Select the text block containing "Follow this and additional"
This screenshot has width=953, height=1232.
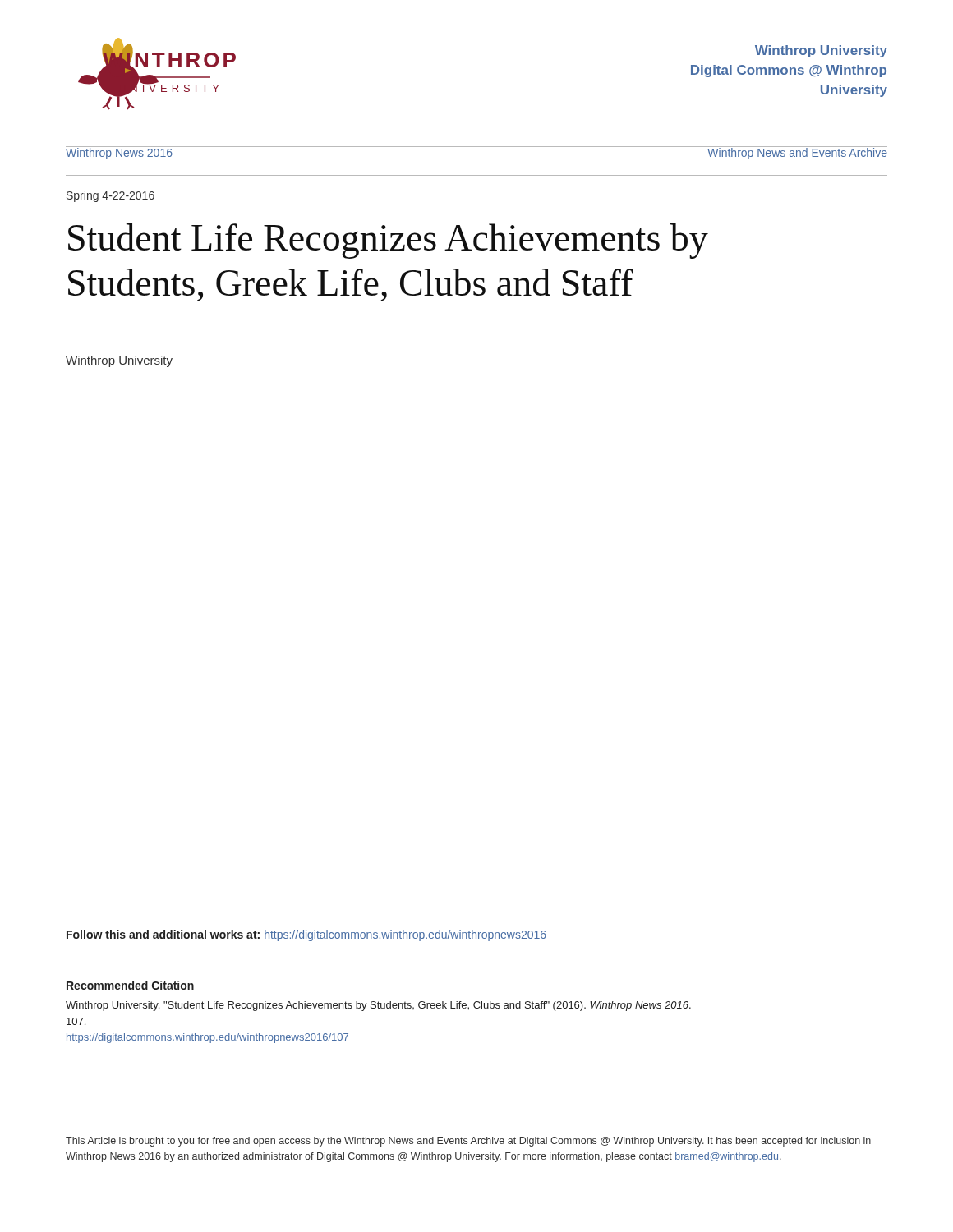306,935
